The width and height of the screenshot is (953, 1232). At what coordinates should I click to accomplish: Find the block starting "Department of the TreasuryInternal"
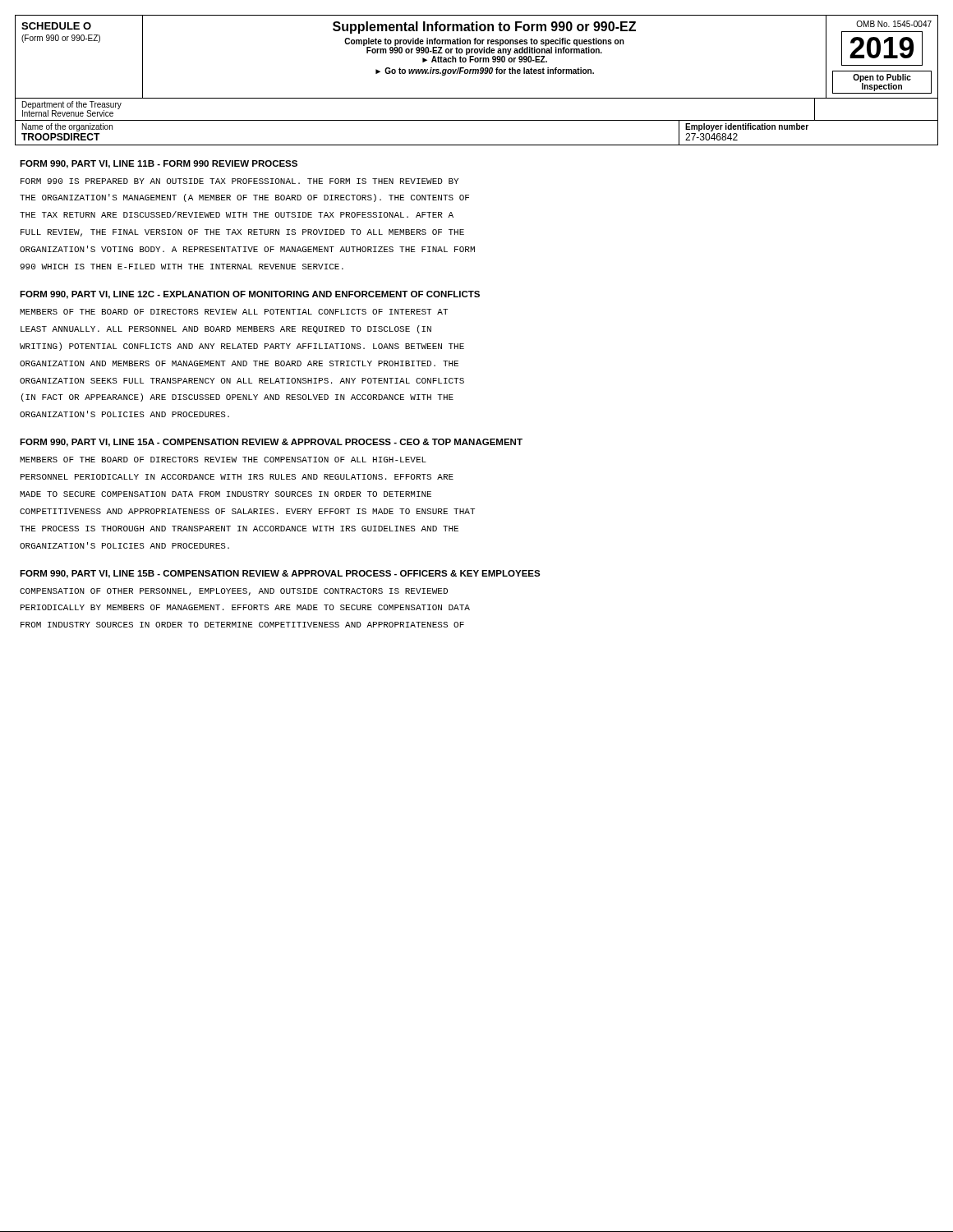coord(476,109)
